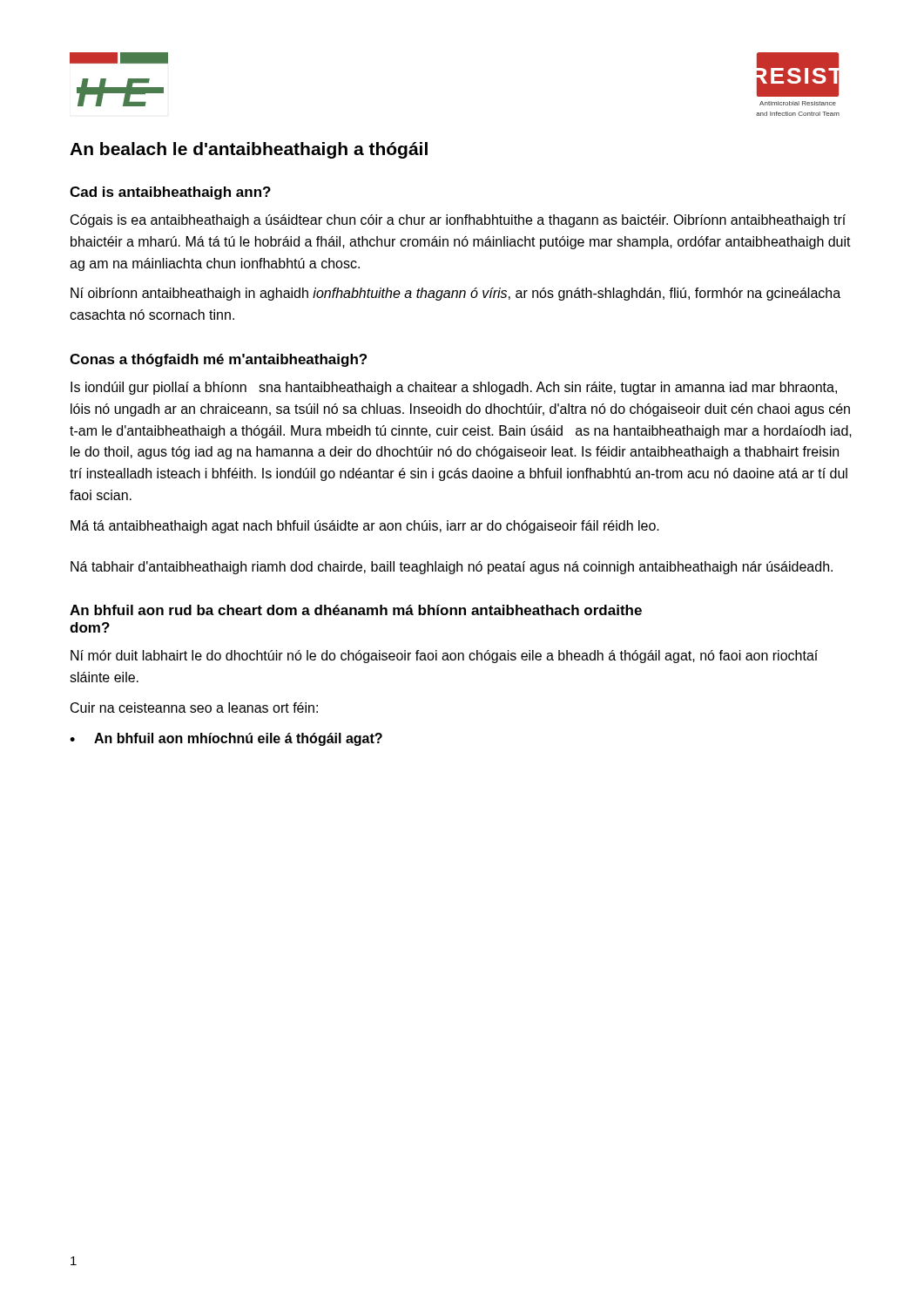Find the title on this page that starts "An bealach le"
This screenshot has width=924, height=1307.
pyautogui.click(x=249, y=149)
